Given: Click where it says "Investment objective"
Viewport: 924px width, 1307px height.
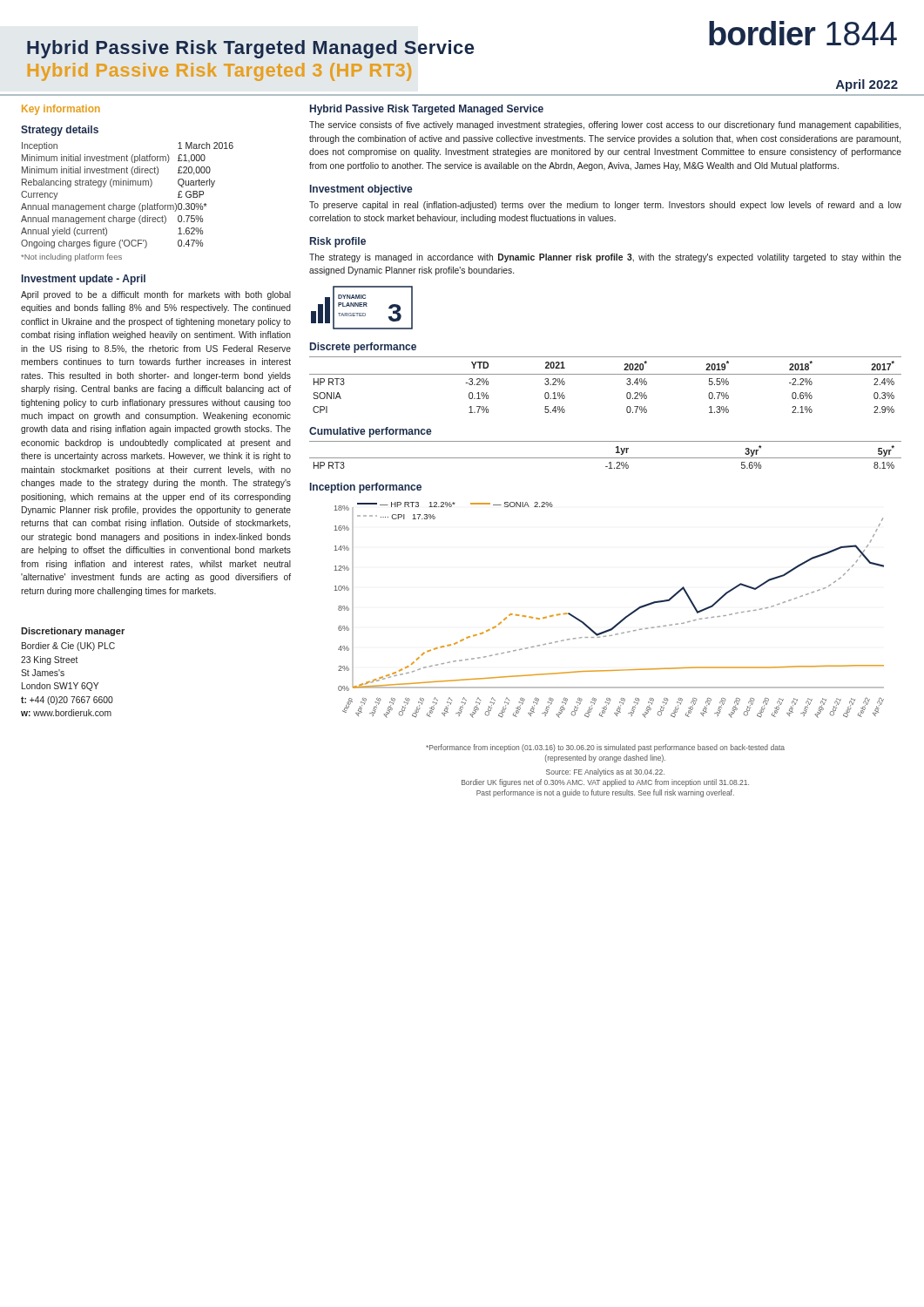Looking at the screenshot, I should coord(361,189).
